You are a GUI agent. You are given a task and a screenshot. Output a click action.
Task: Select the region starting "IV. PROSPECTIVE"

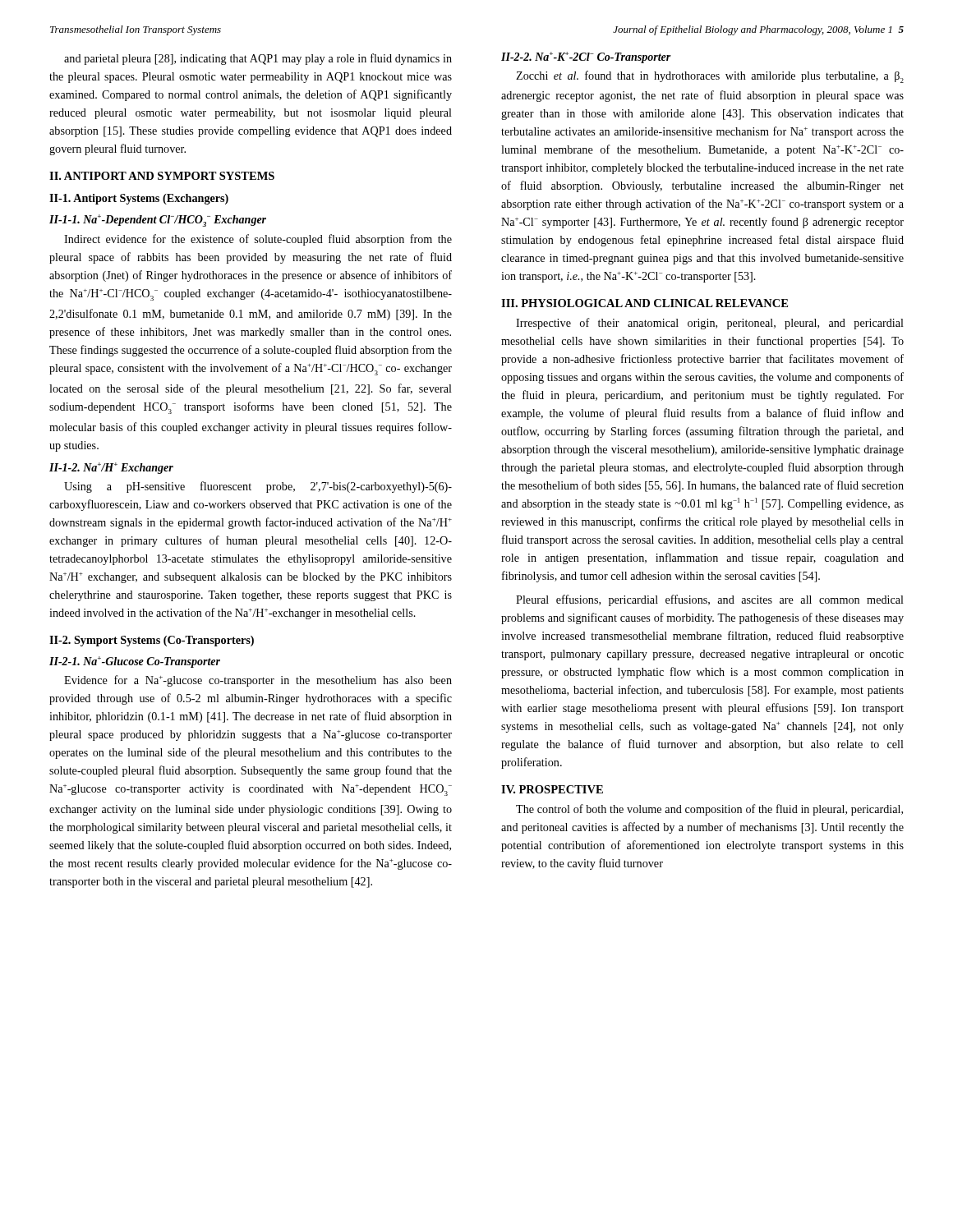(x=552, y=790)
